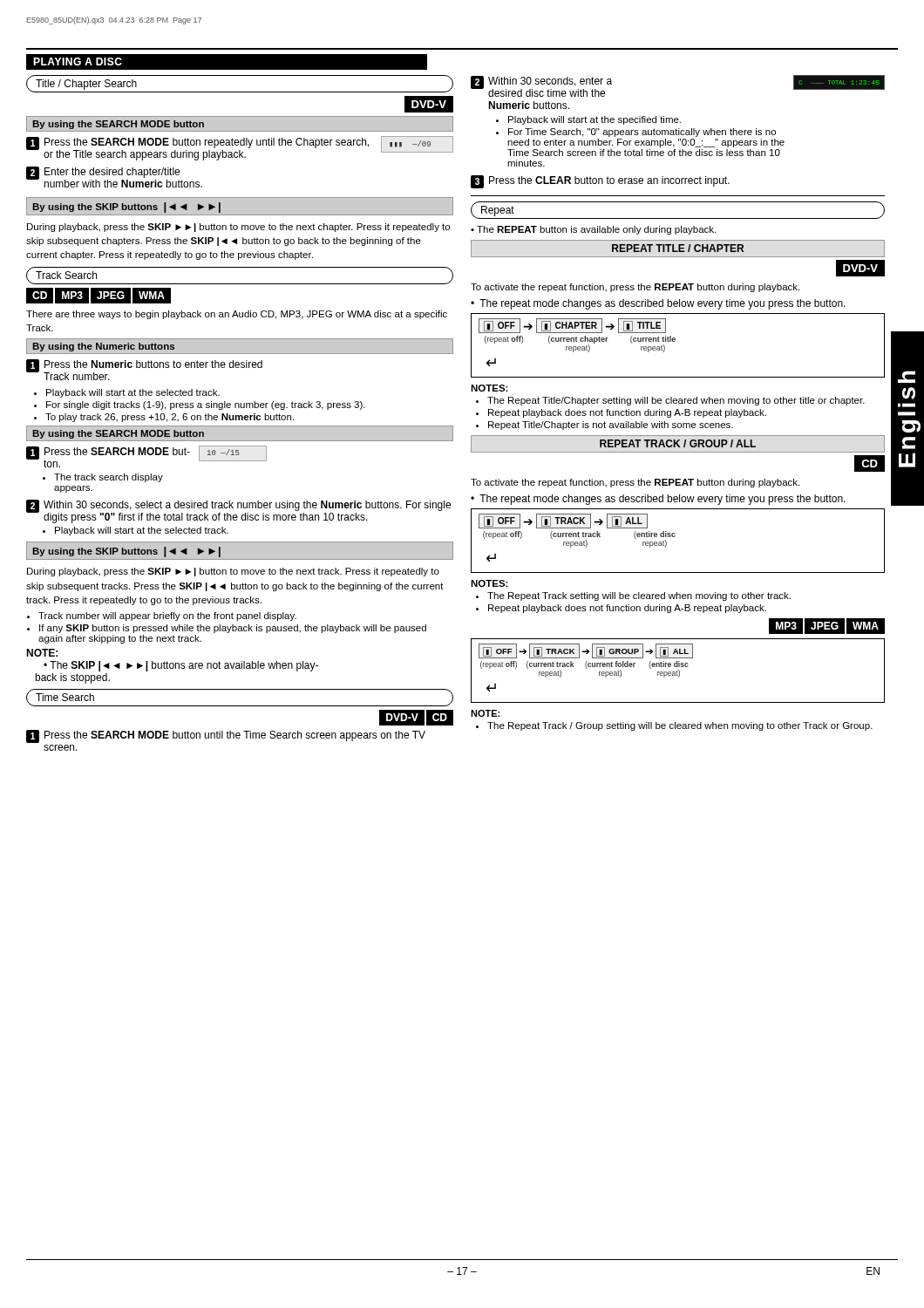Screen dimensions: 1308x924
Task: Point to "DVD-V CD"
Action: 416,717
